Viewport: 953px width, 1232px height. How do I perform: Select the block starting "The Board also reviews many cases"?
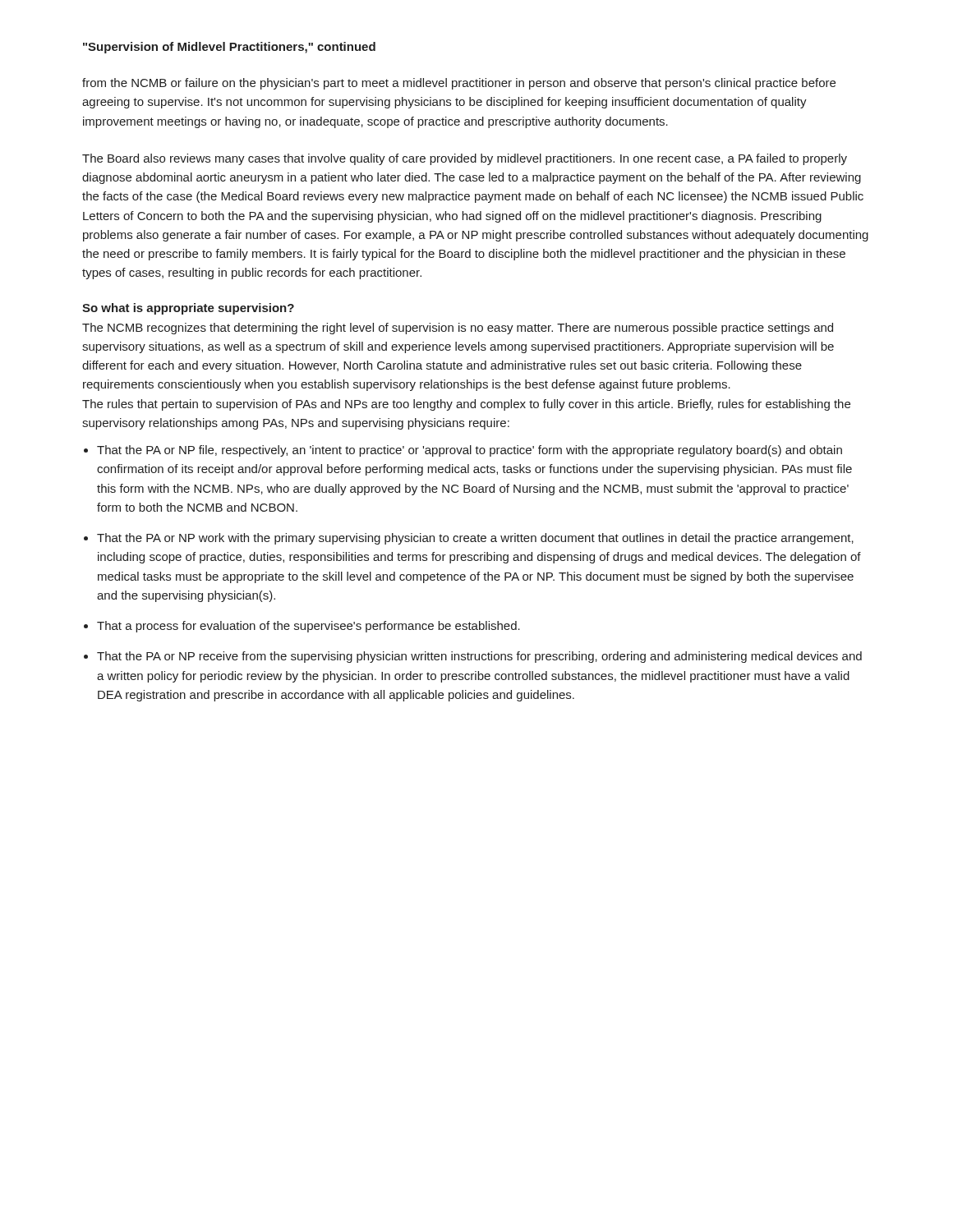click(475, 215)
